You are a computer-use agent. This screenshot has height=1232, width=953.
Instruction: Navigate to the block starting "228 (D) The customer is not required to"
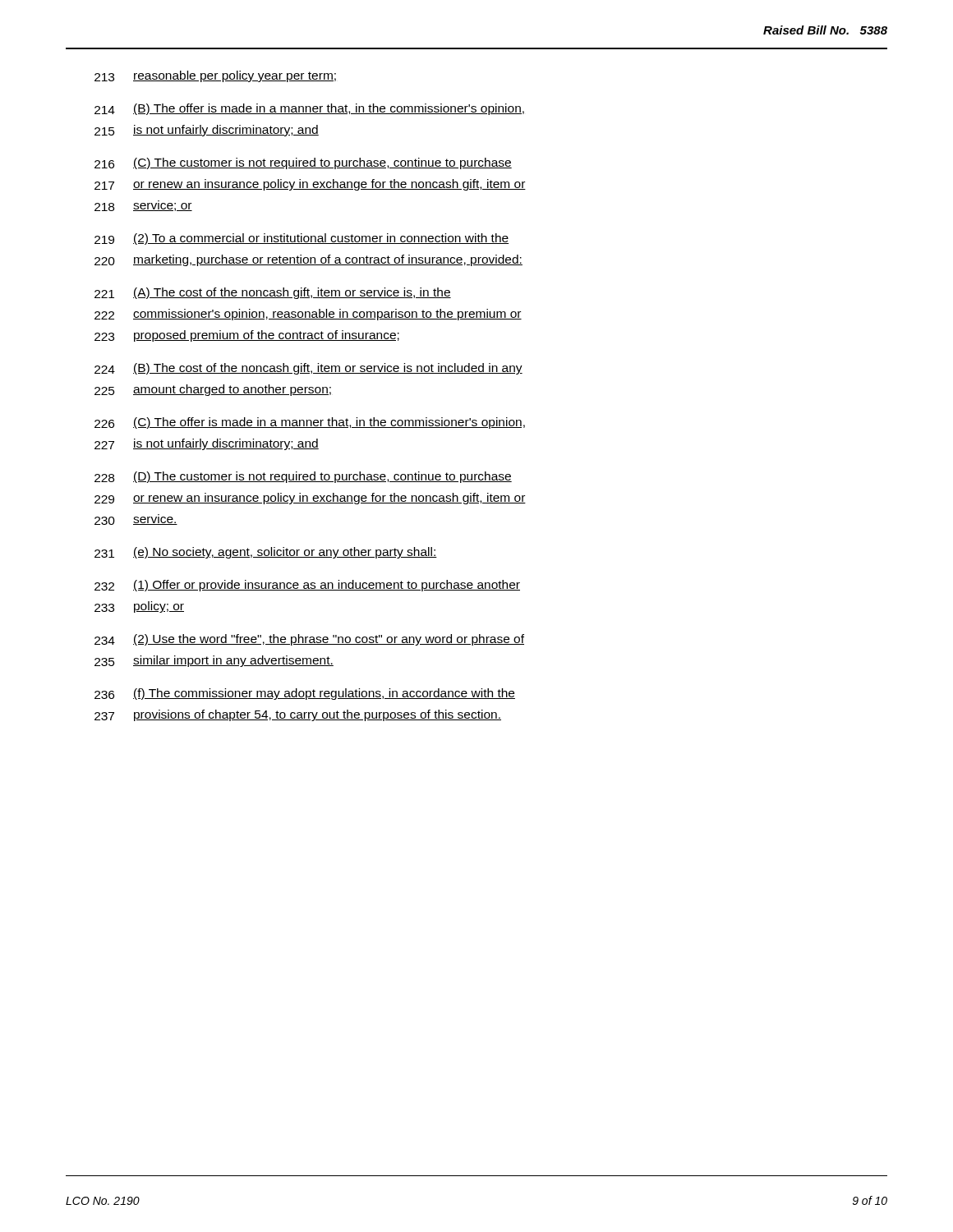pyautogui.click(x=476, y=477)
